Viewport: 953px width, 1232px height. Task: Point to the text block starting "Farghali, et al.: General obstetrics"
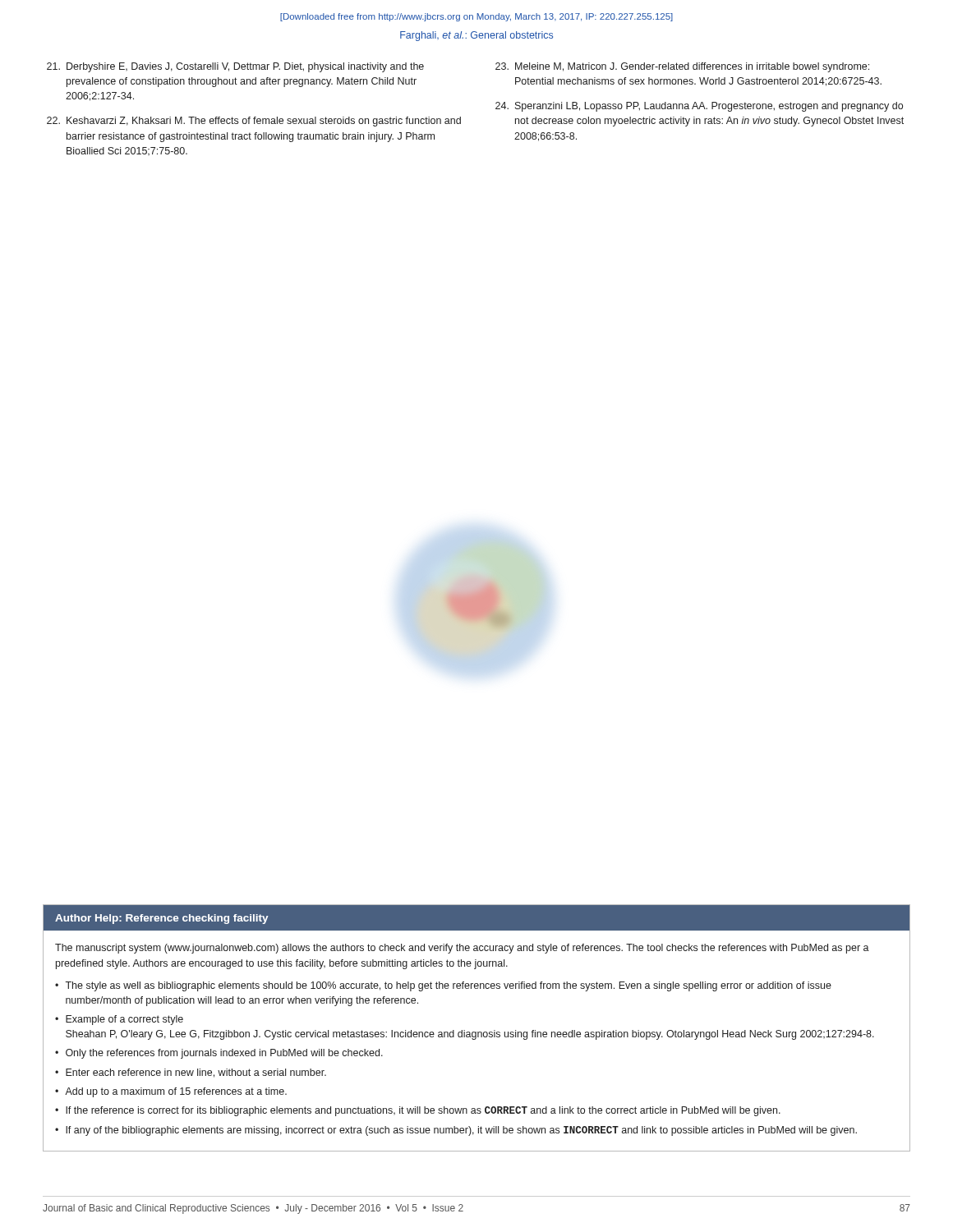[x=476, y=35]
